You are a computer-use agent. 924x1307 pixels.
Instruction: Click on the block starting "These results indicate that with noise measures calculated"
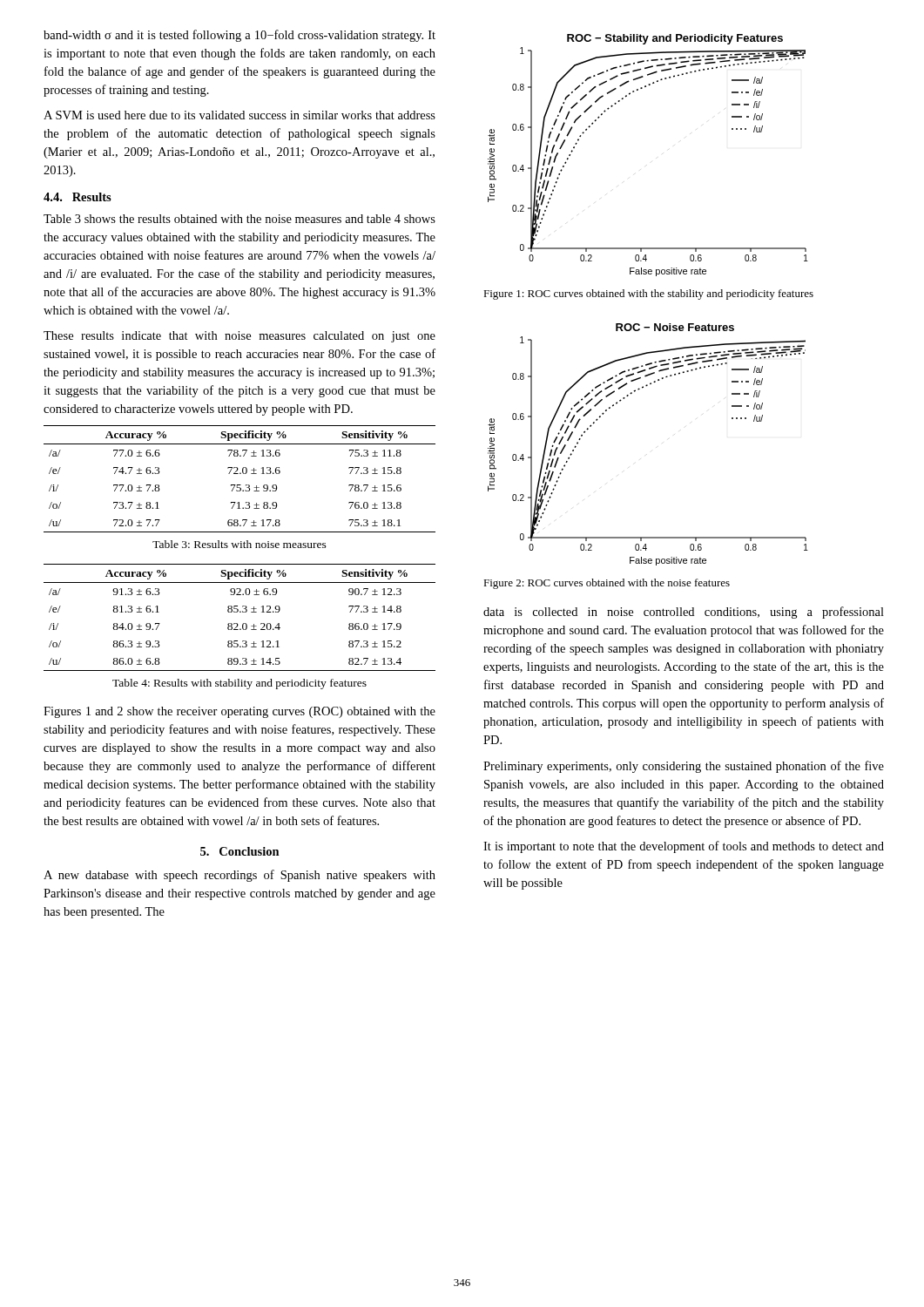pos(240,373)
